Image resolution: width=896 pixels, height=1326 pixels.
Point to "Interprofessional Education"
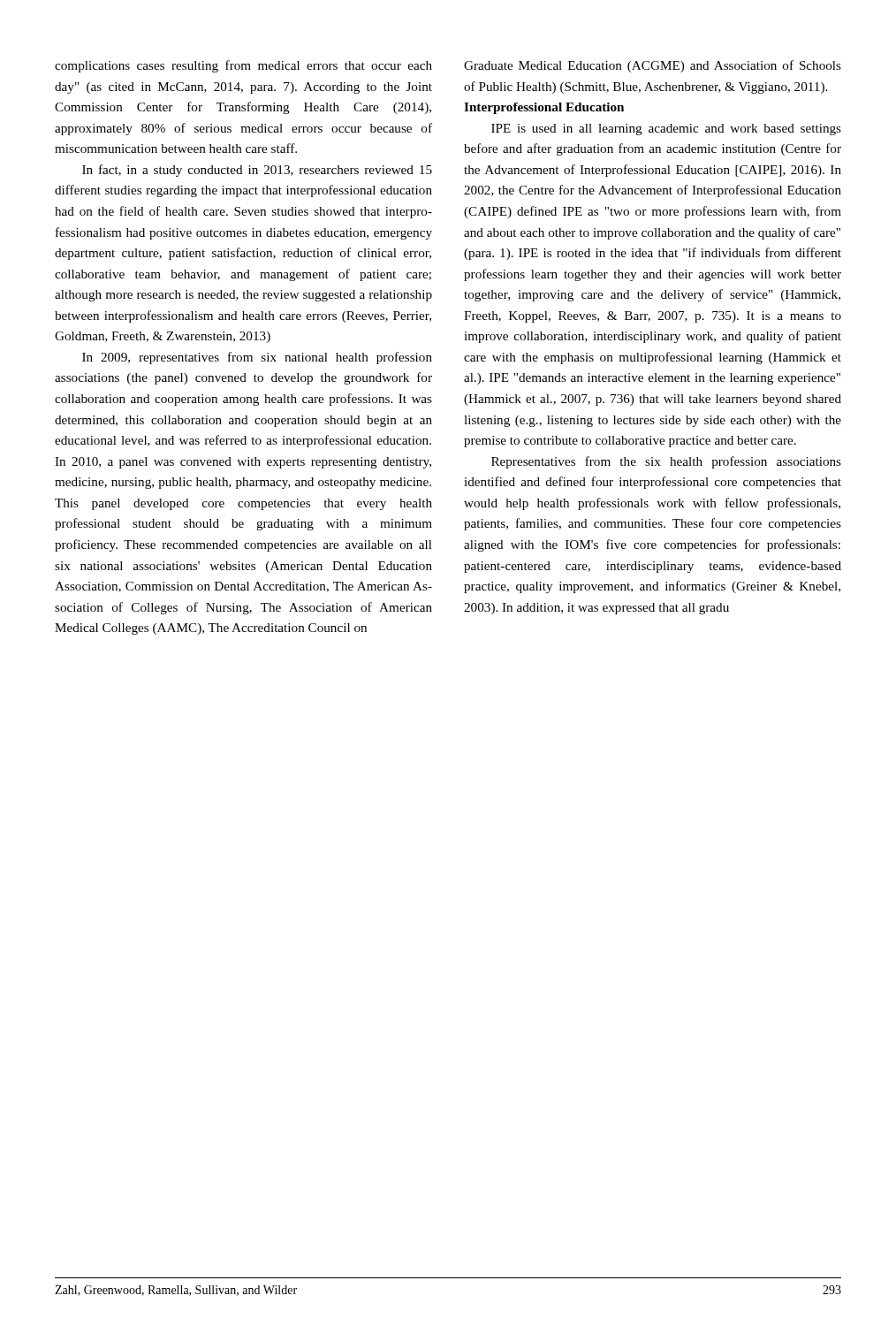click(x=544, y=108)
